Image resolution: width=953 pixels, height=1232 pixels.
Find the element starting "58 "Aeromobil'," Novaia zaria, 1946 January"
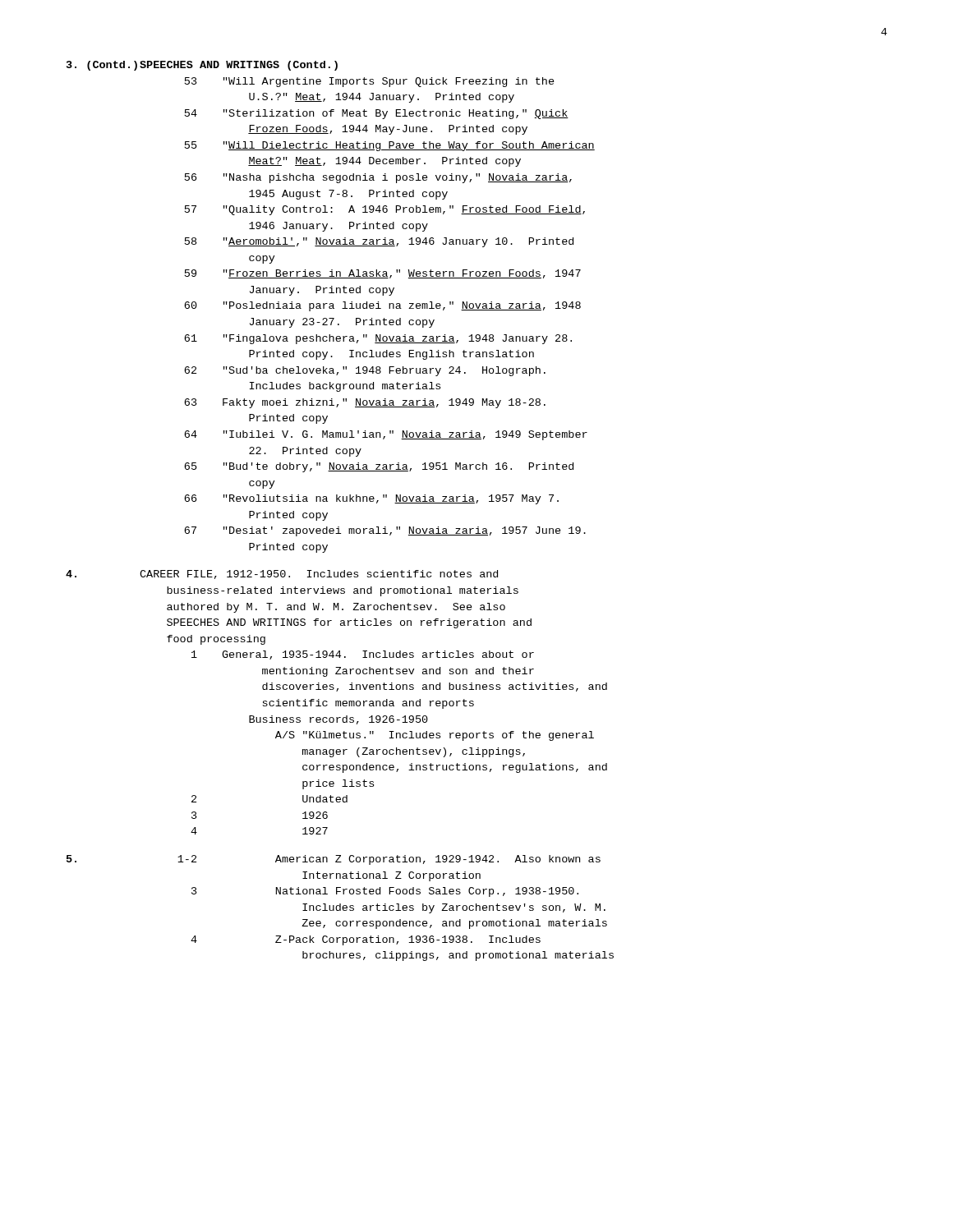point(476,250)
